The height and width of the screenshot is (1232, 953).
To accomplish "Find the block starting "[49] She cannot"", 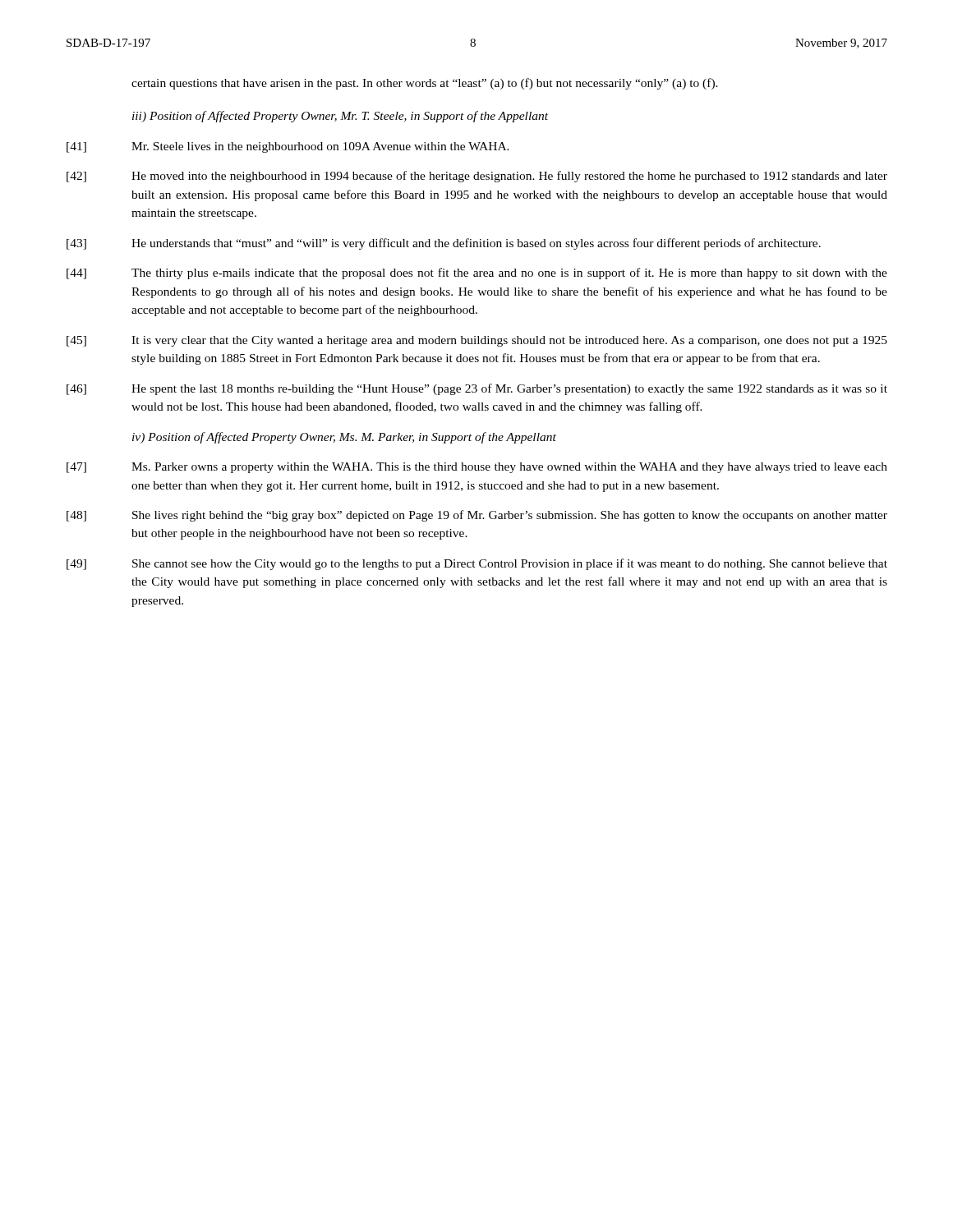I will click(476, 582).
